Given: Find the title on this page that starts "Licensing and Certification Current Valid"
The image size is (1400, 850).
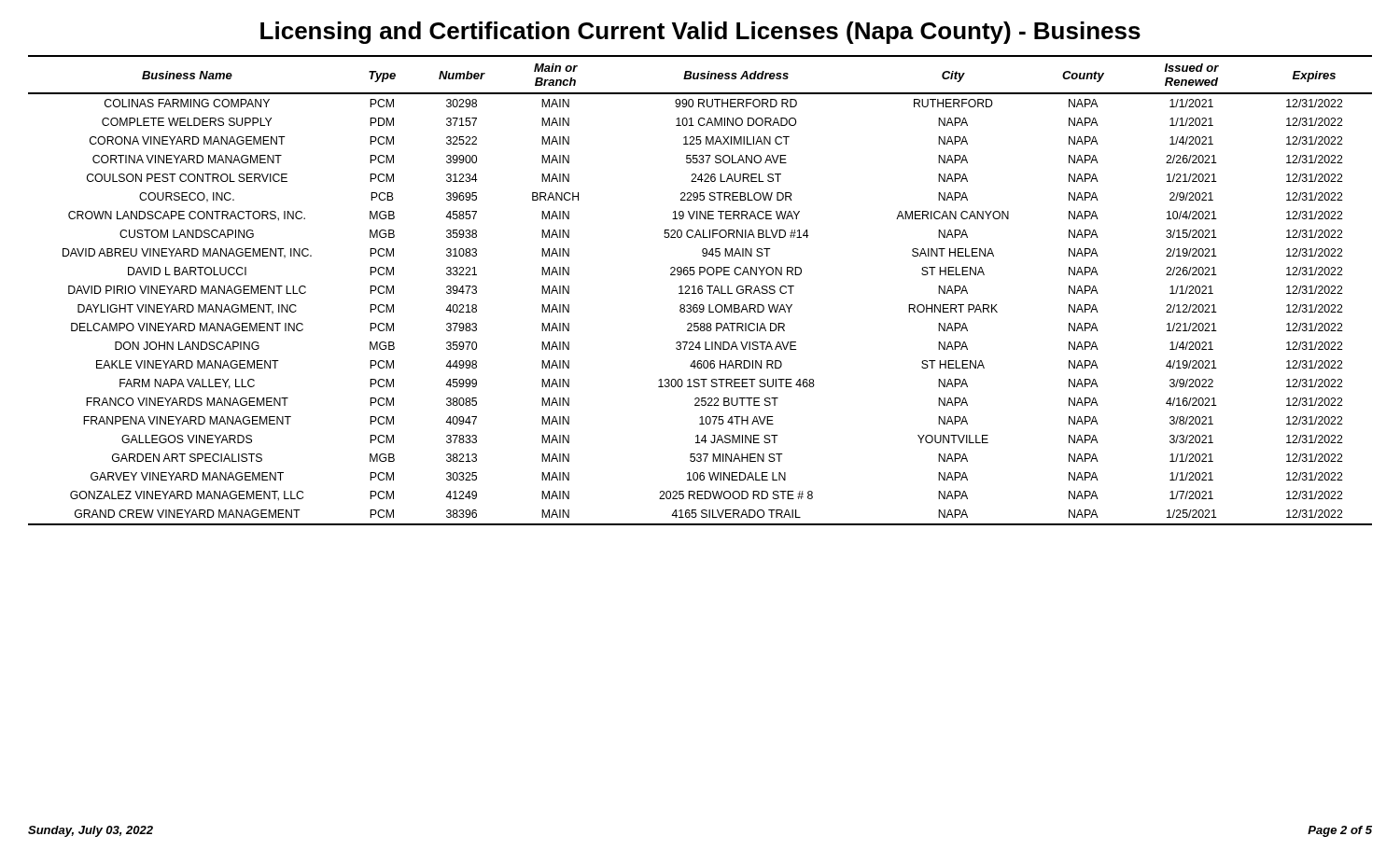Looking at the screenshot, I should point(700,31).
